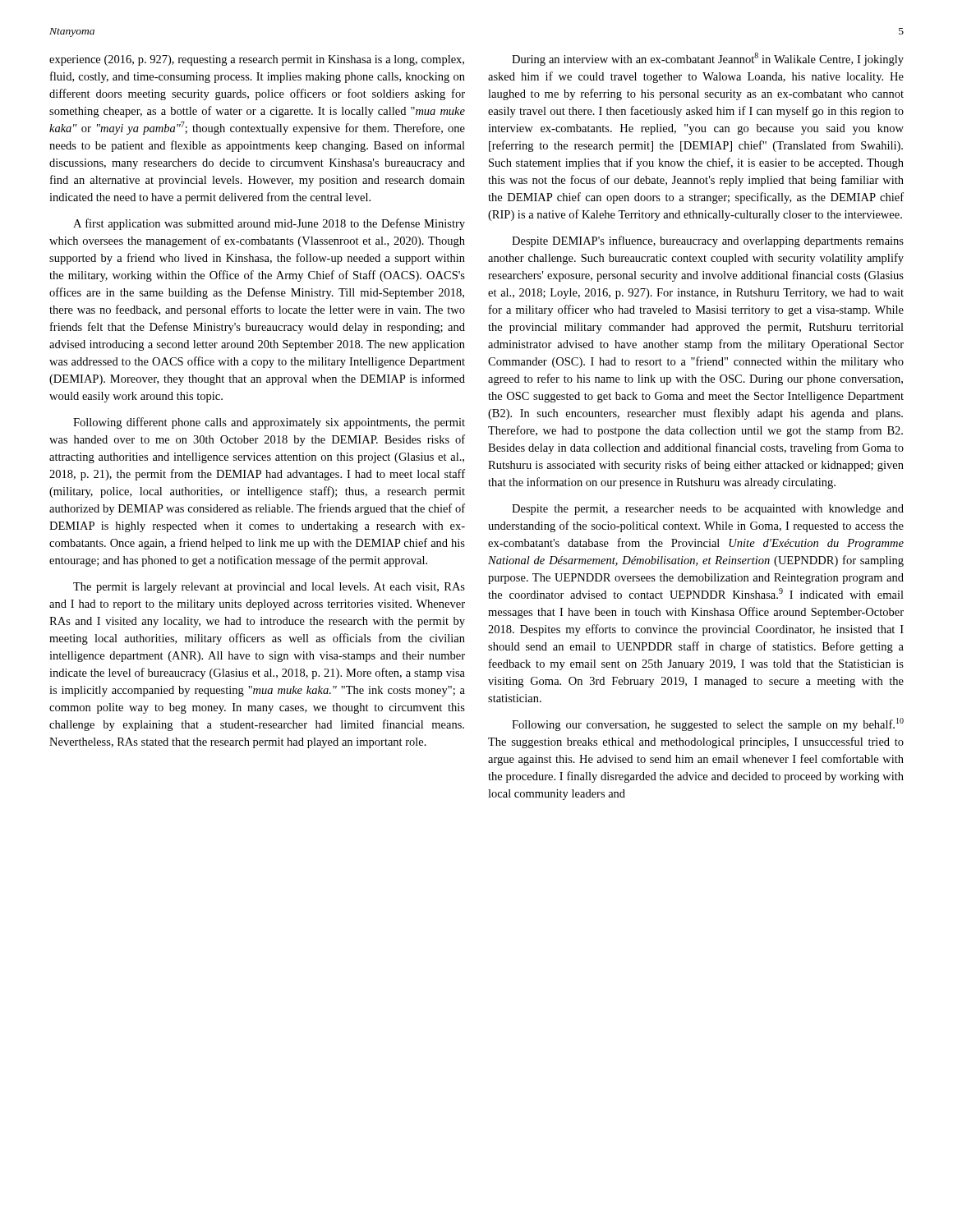The image size is (953, 1232).
Task: Locate the region starting "Following different phone calls and"
Action: (257, 492)
